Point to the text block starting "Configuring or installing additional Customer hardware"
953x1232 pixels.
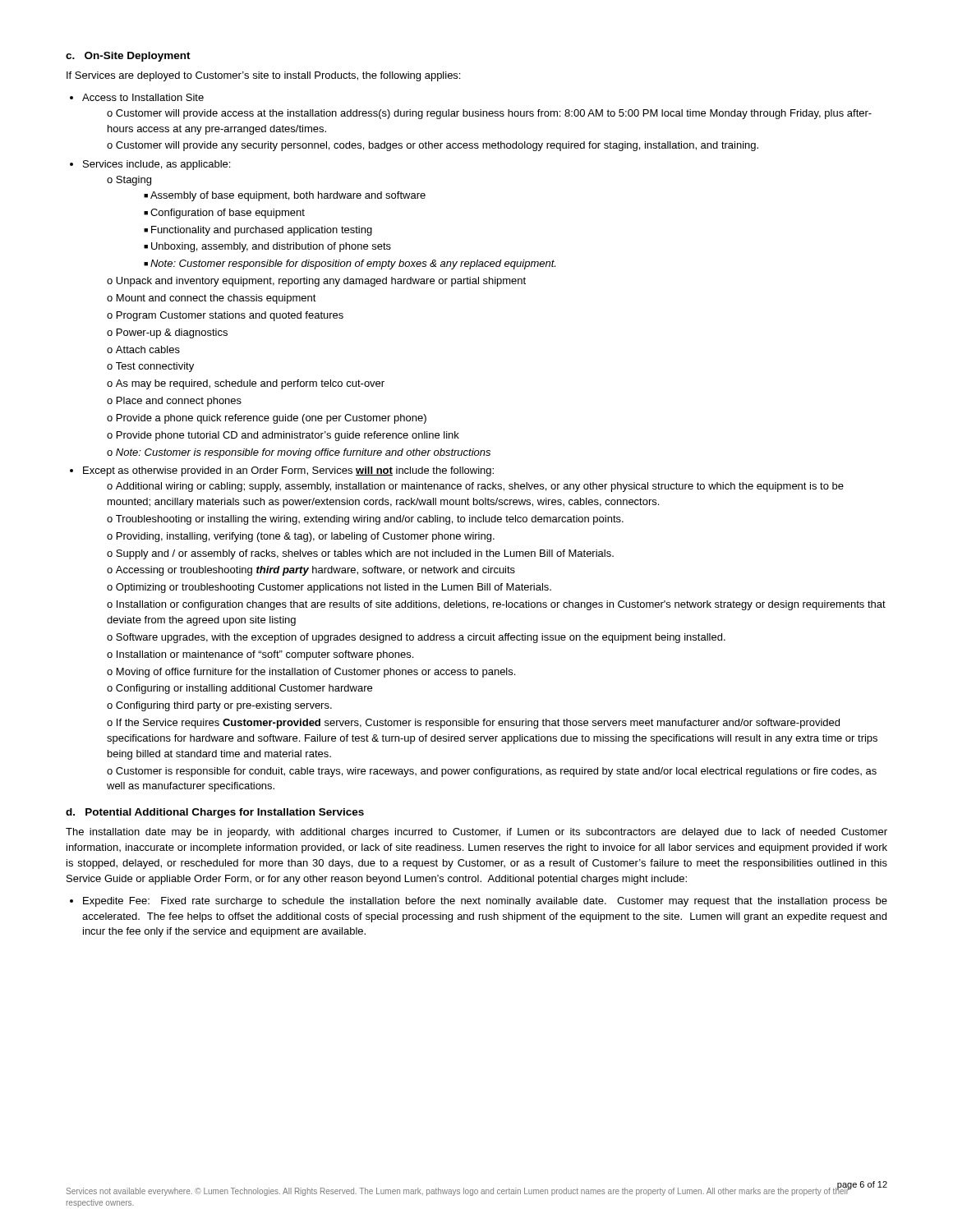click(244, 688)
